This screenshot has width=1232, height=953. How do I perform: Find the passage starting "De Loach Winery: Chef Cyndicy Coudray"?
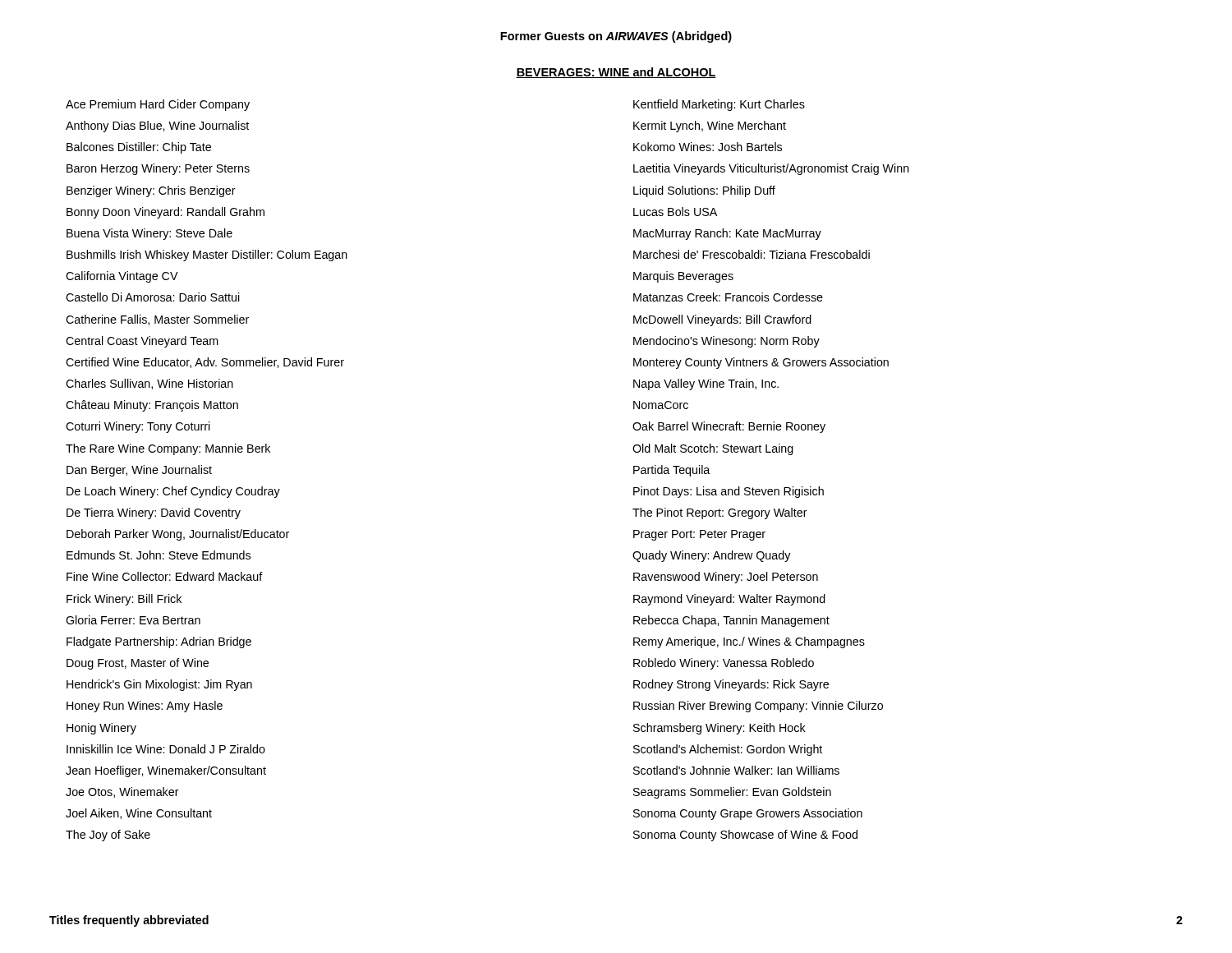173,492
